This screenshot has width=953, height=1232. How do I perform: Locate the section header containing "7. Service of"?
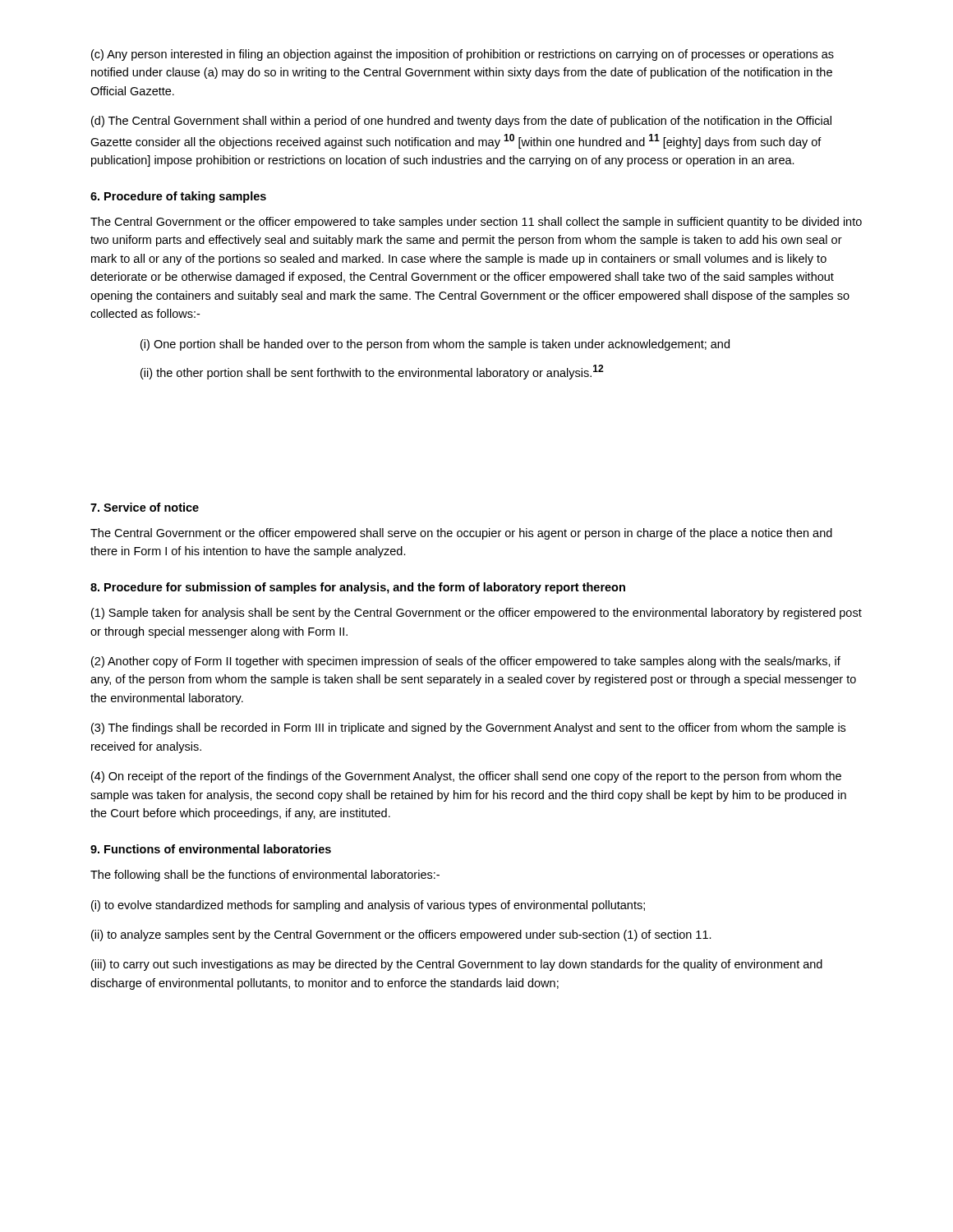[145, 507]
